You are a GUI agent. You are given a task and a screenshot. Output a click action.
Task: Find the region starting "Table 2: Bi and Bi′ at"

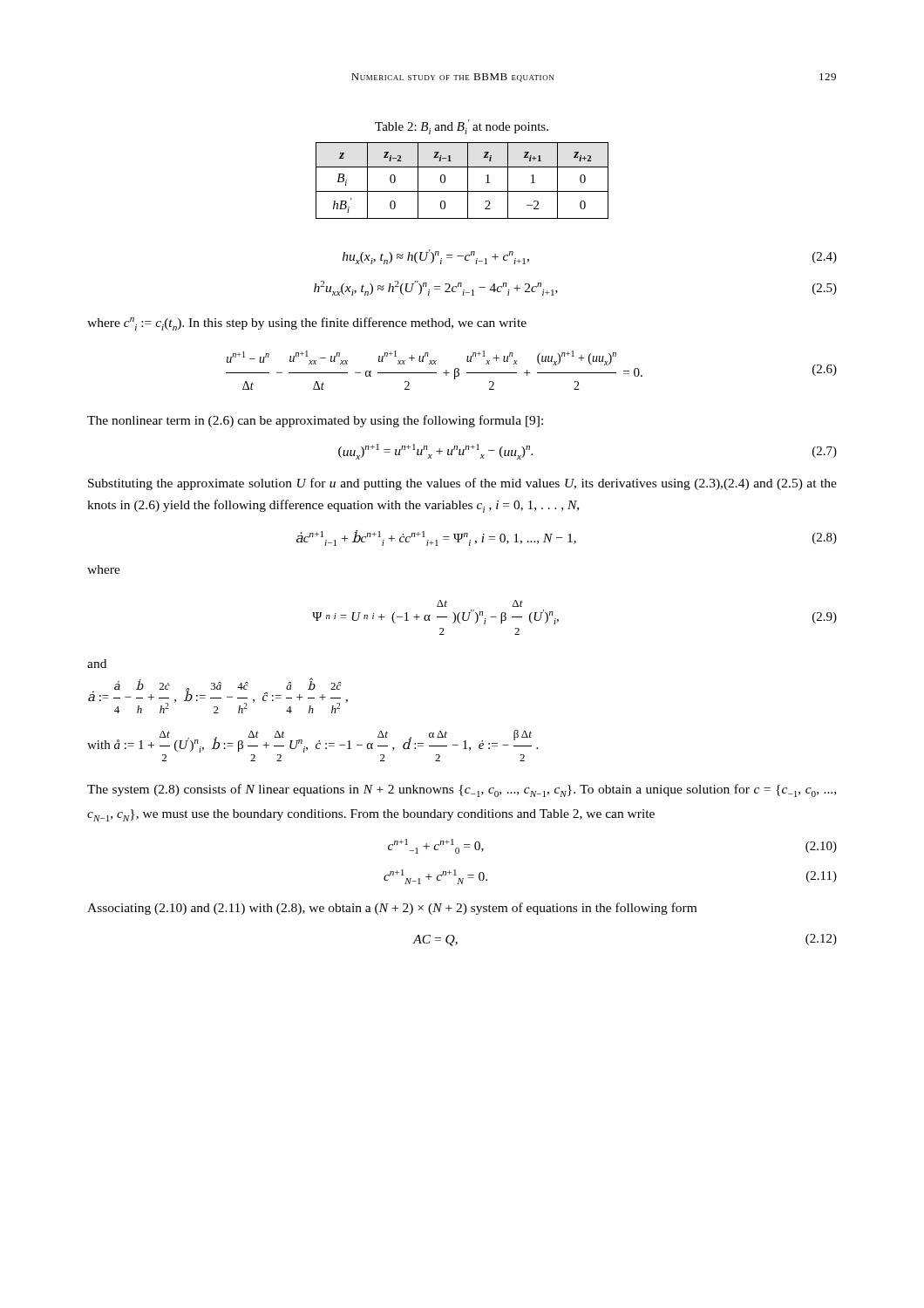click(x=462, y=126)
